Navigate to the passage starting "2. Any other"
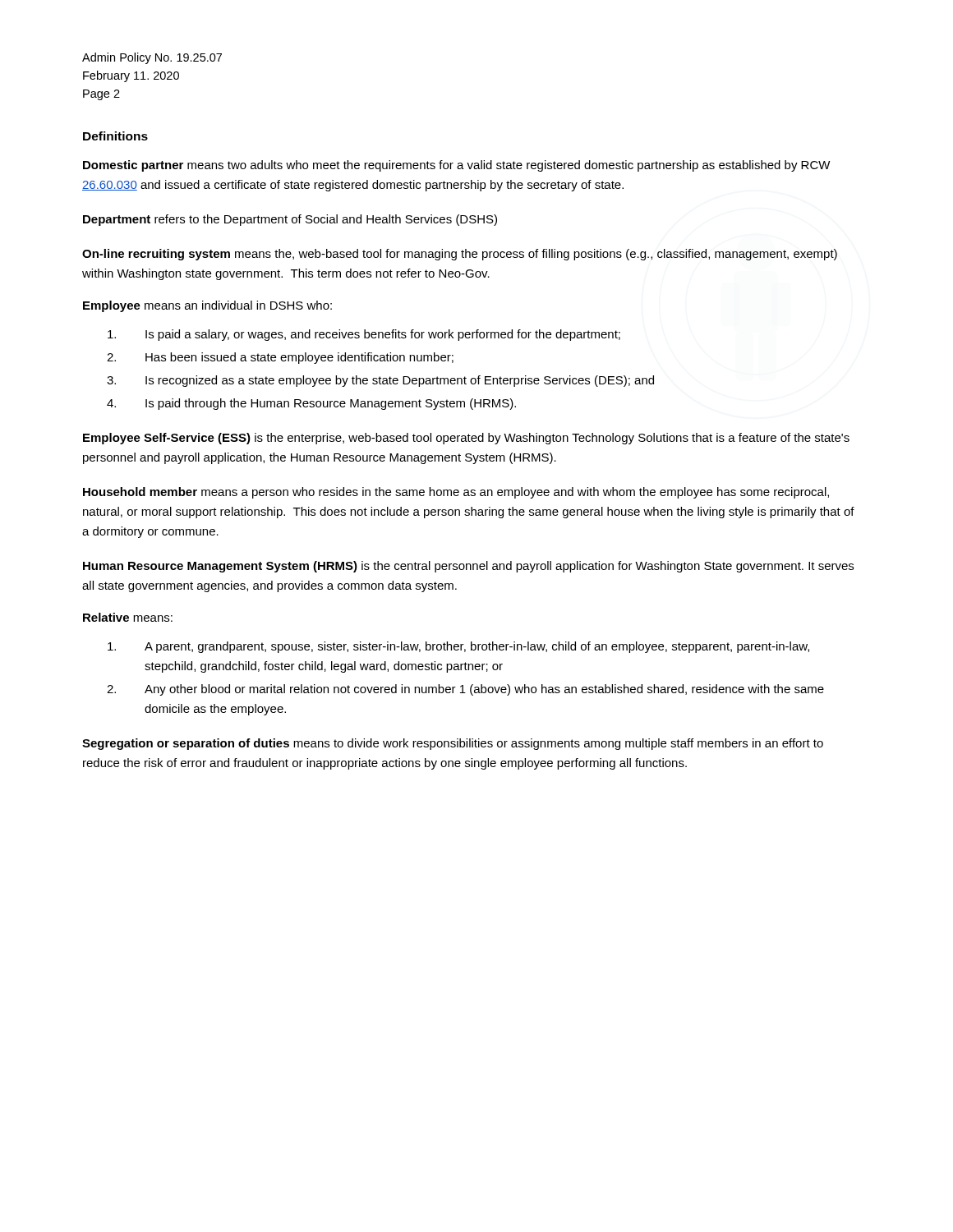The height and width of the screenshot is (1232, 953). [481, 699]
